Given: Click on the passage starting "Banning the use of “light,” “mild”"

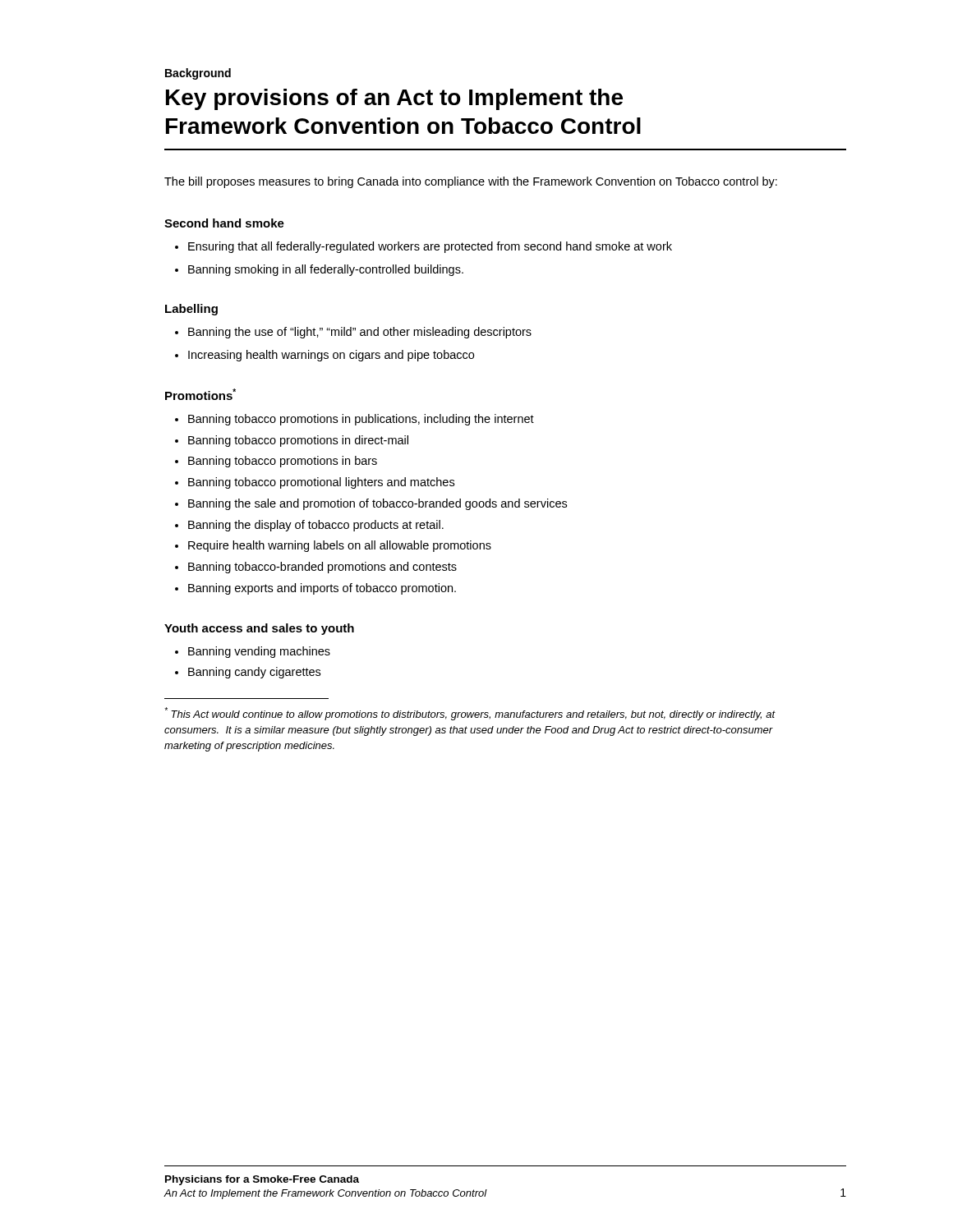Looking at the screenshot, I should click(505, 333).
